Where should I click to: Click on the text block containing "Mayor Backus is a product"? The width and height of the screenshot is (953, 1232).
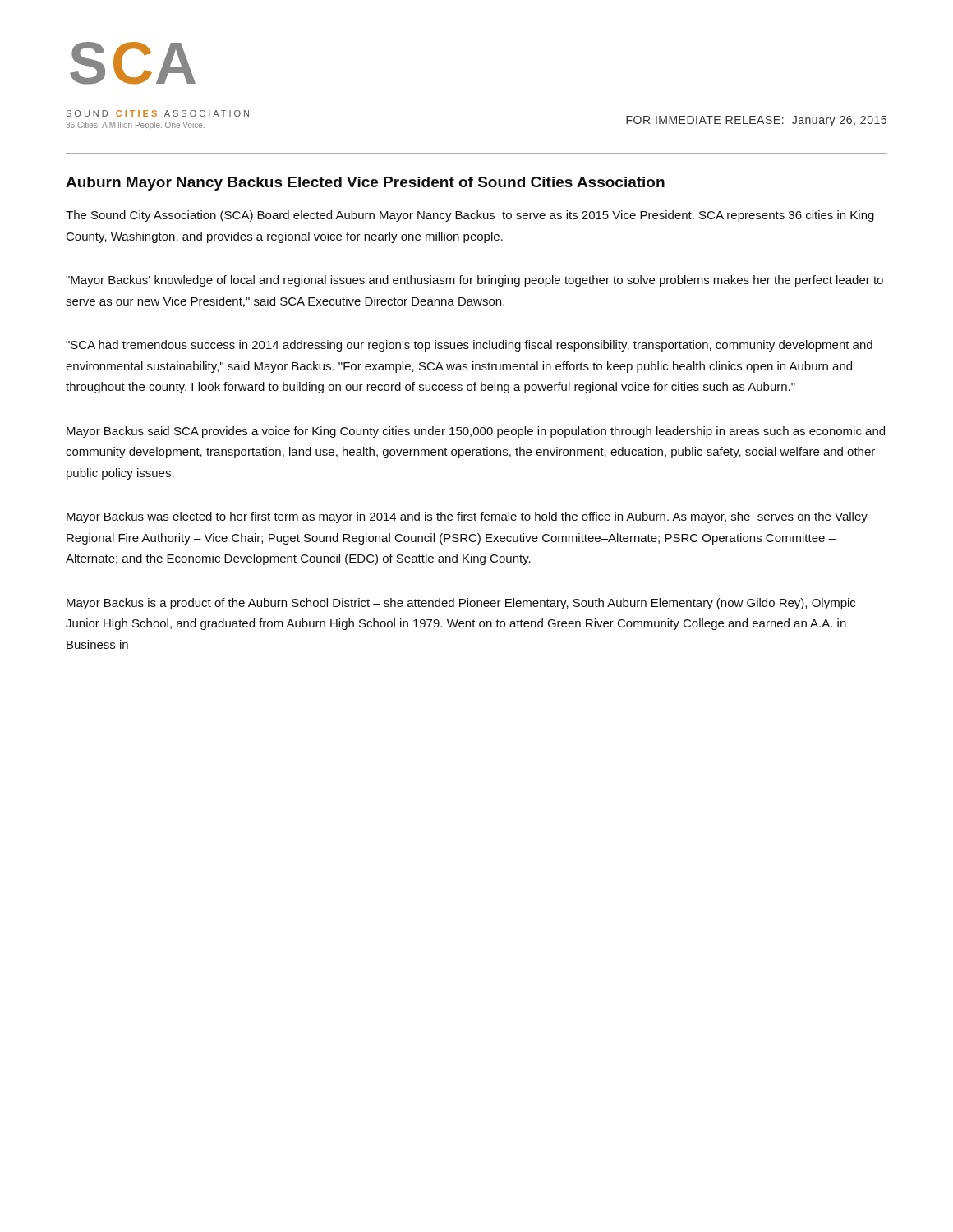tap(461, 623)
